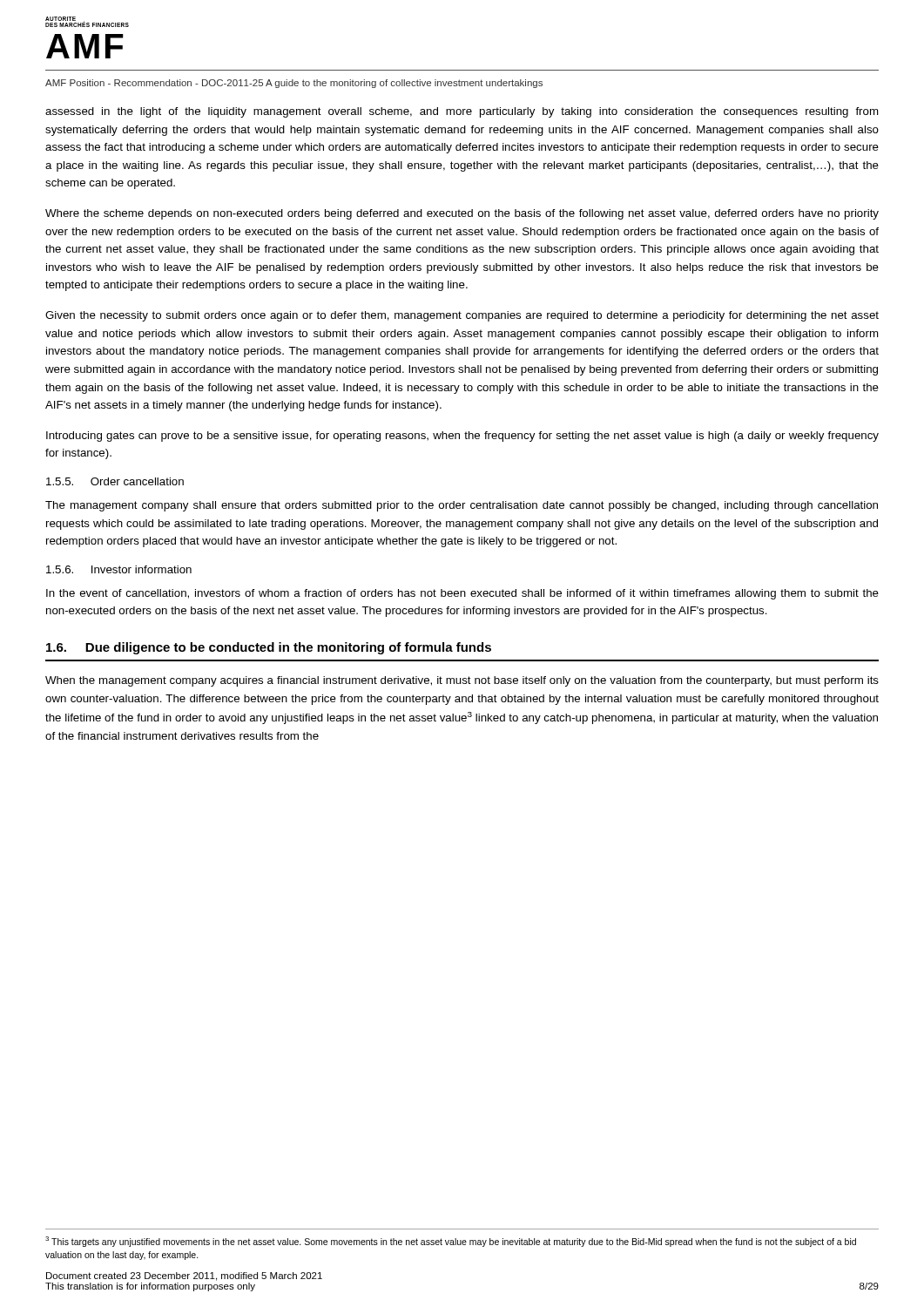Viewport: 924px width, 1307px height.
Task: Click the passage that begins "Introducing gates can prove to"
Action: (x=462, y=444)
